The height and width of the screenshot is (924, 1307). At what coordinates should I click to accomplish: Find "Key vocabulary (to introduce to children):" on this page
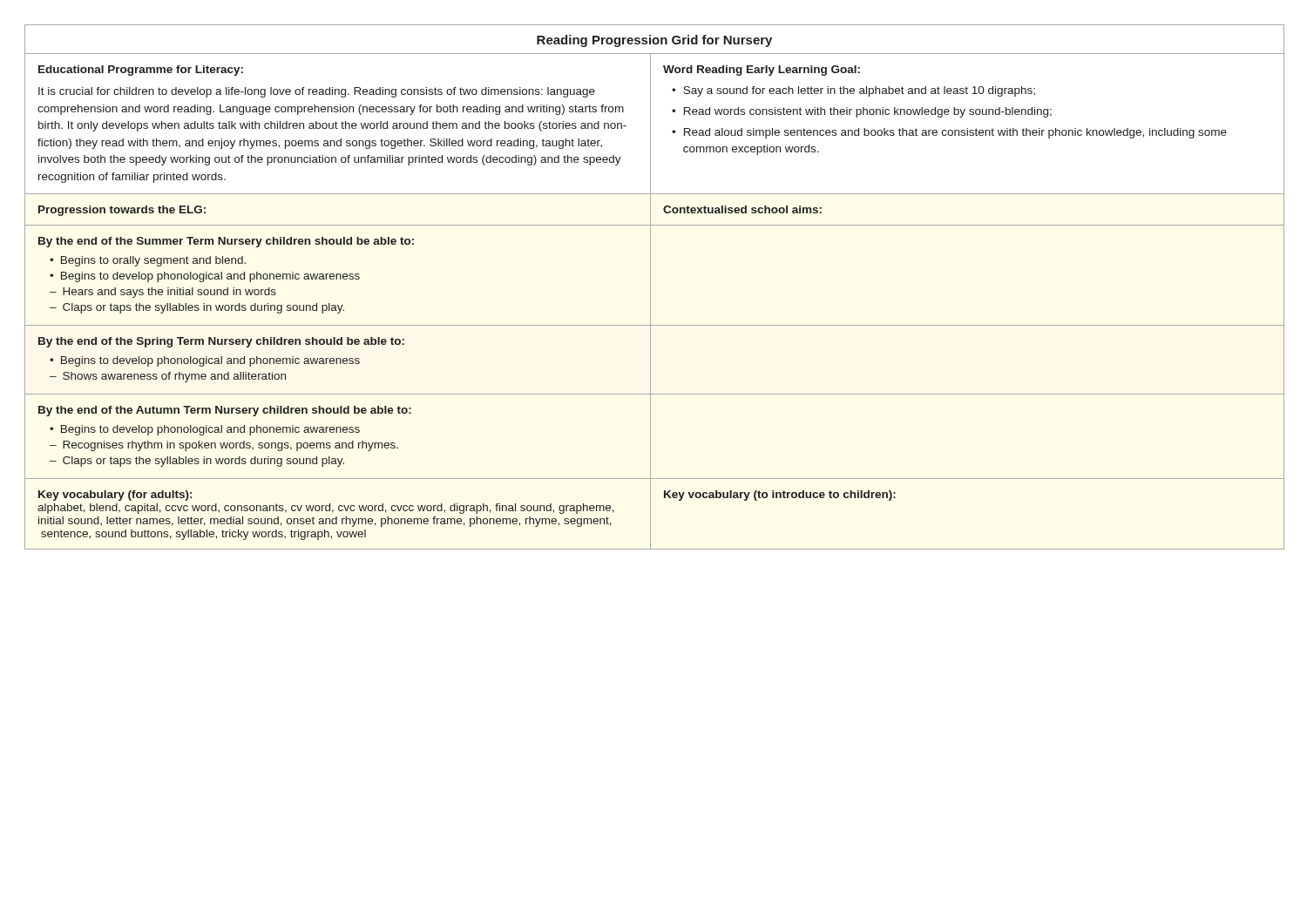pyautogui.click(x=780, y=495)
